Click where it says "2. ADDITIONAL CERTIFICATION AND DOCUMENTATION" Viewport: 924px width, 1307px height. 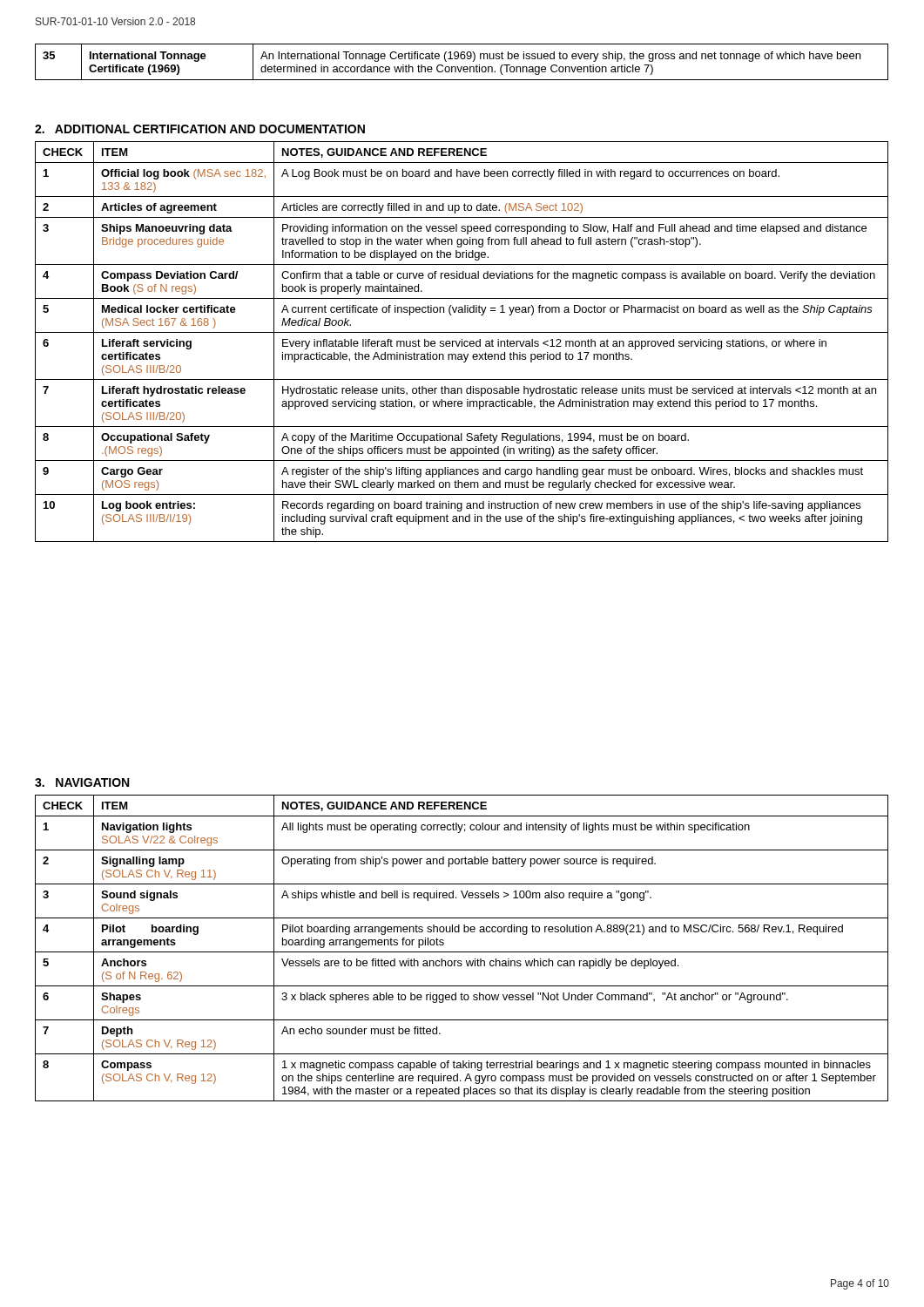coord(200,129)
